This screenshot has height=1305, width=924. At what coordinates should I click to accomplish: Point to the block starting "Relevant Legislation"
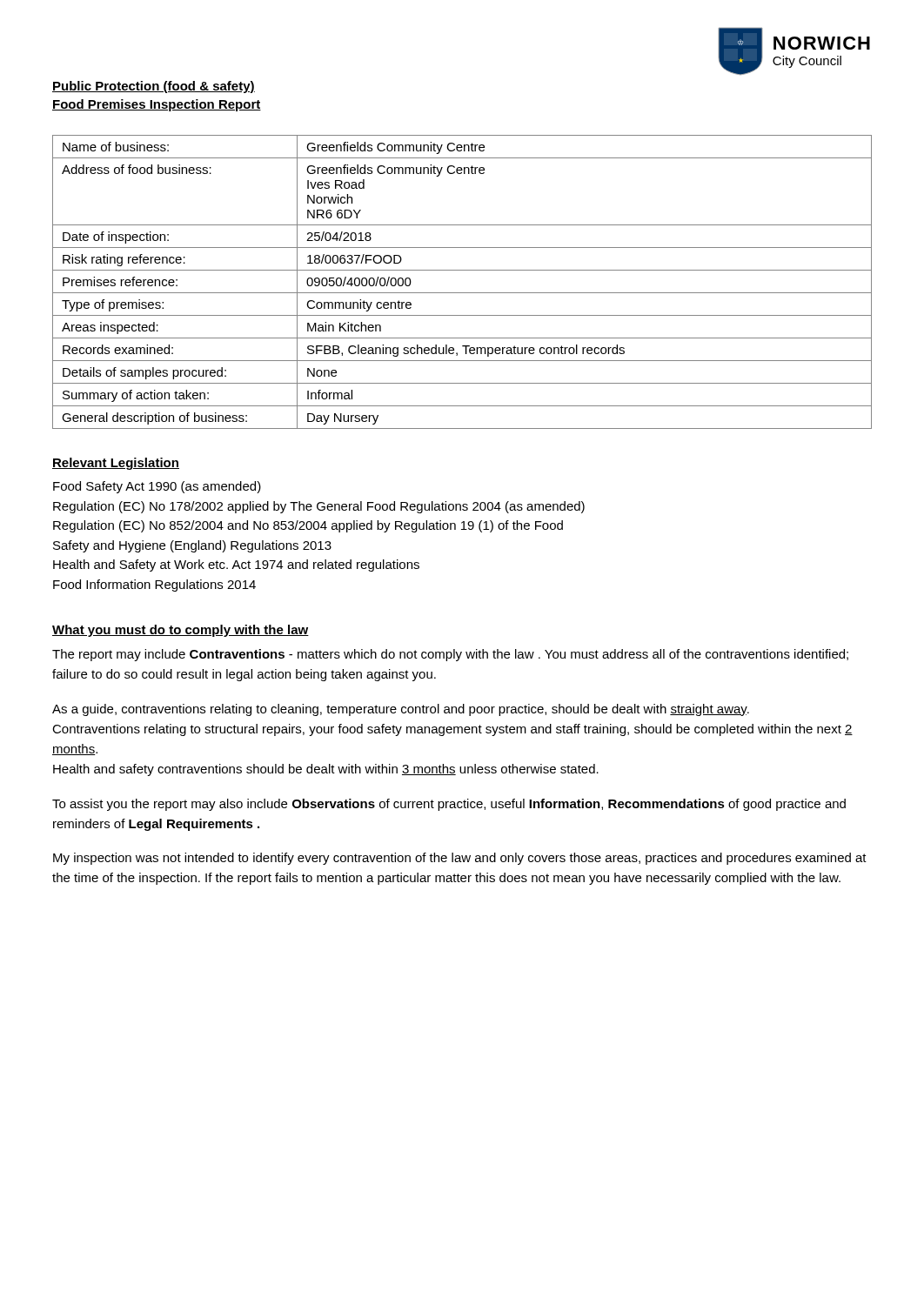click(x=116, y=462)
